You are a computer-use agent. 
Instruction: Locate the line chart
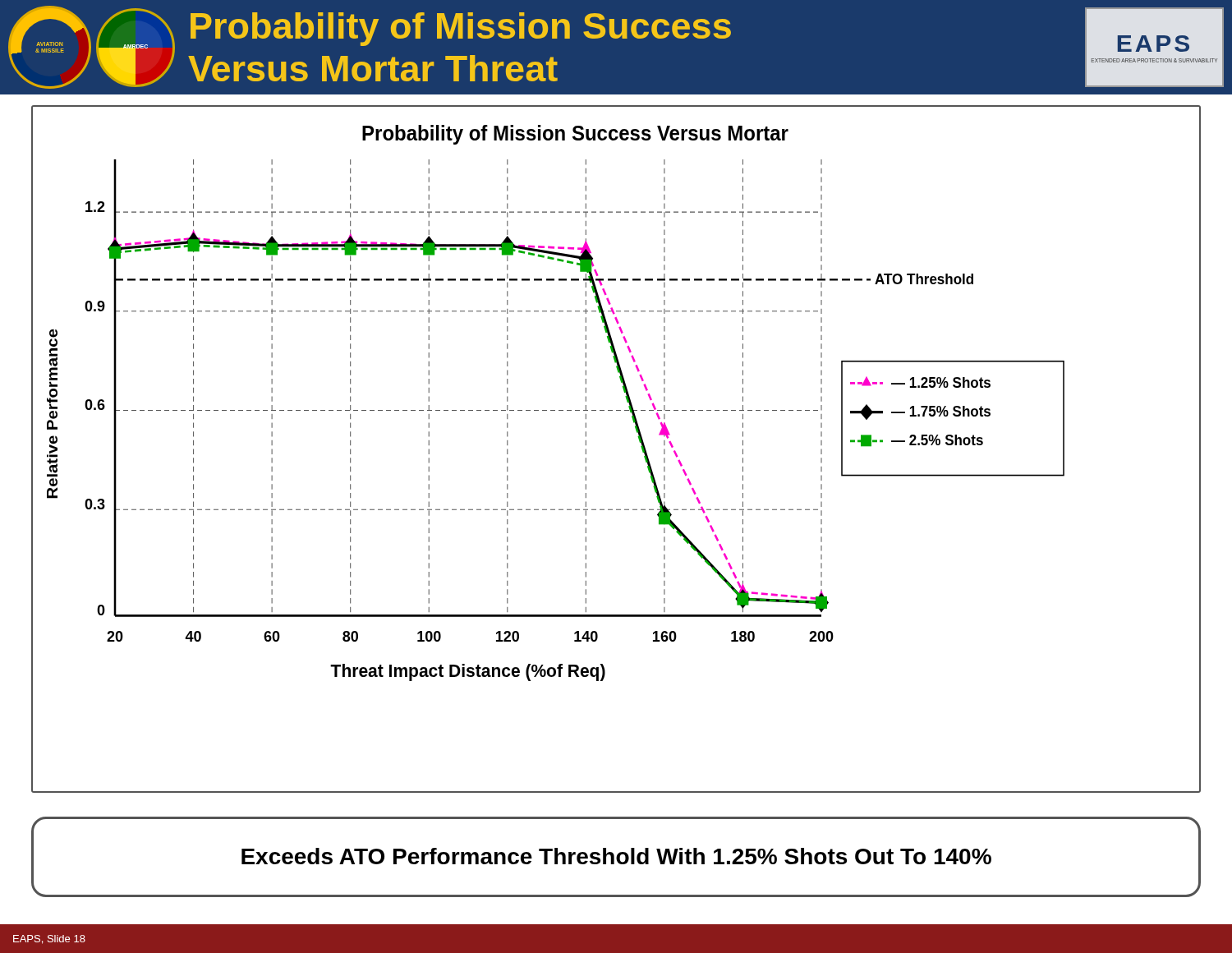pyautogui.click(x=616, y=449)
